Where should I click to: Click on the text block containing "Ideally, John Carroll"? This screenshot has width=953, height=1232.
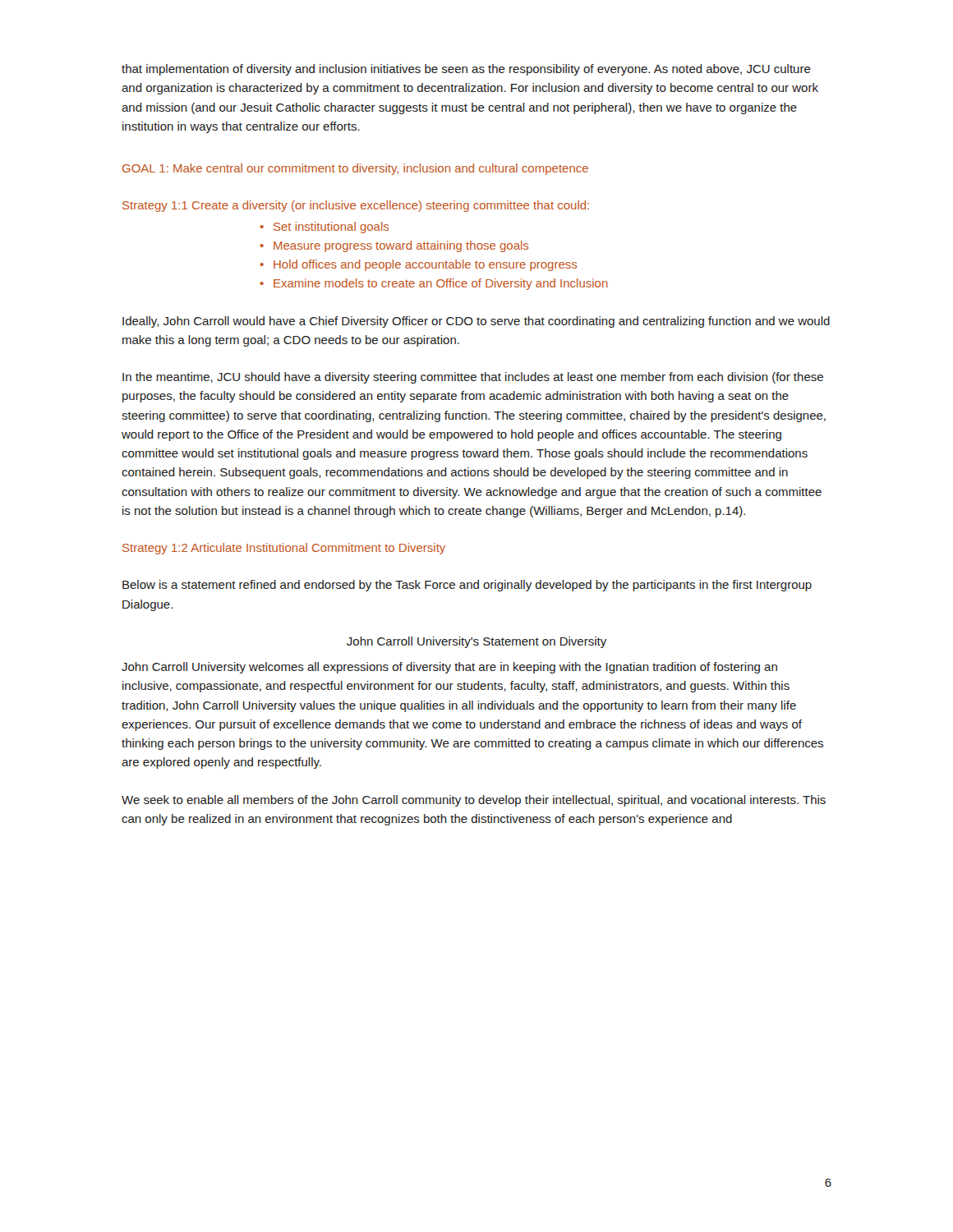click(x=476, y=330)
